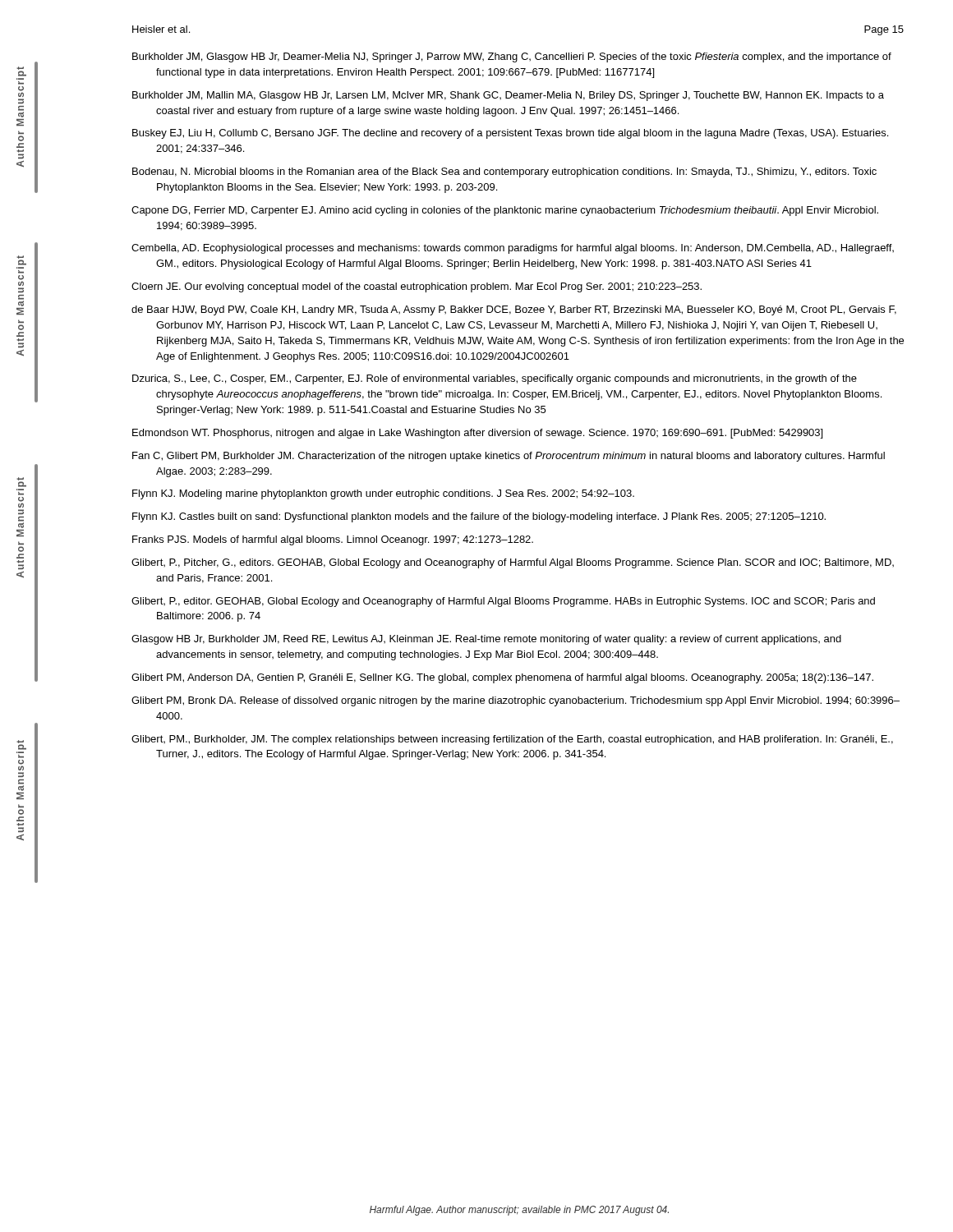
Task: Find the element starting "Glibert PM, Bronk DA. Release"
Action: pos(516,708)
